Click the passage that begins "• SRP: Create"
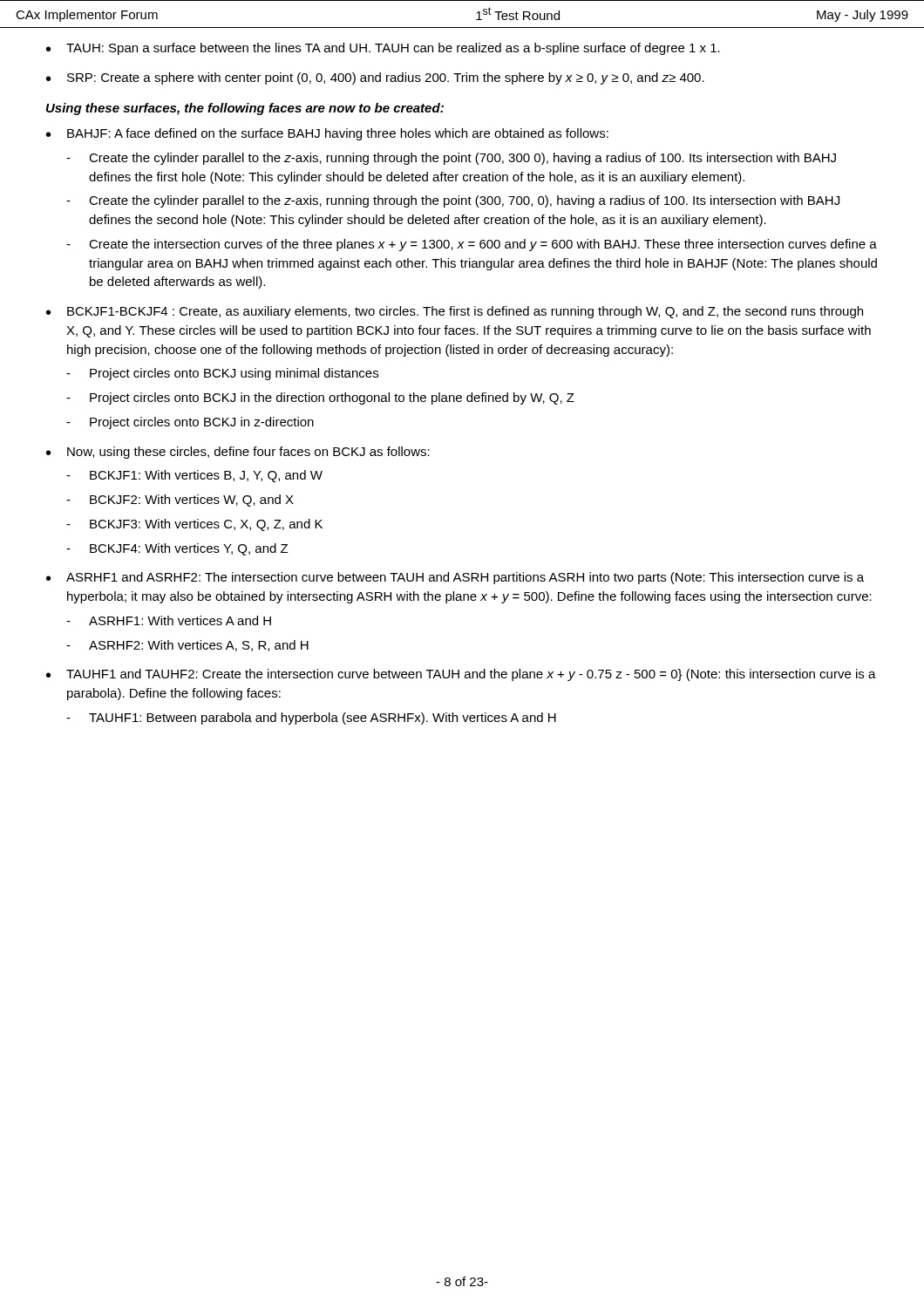This screenshot has width=924, height=1308. [x=462, y=79]
